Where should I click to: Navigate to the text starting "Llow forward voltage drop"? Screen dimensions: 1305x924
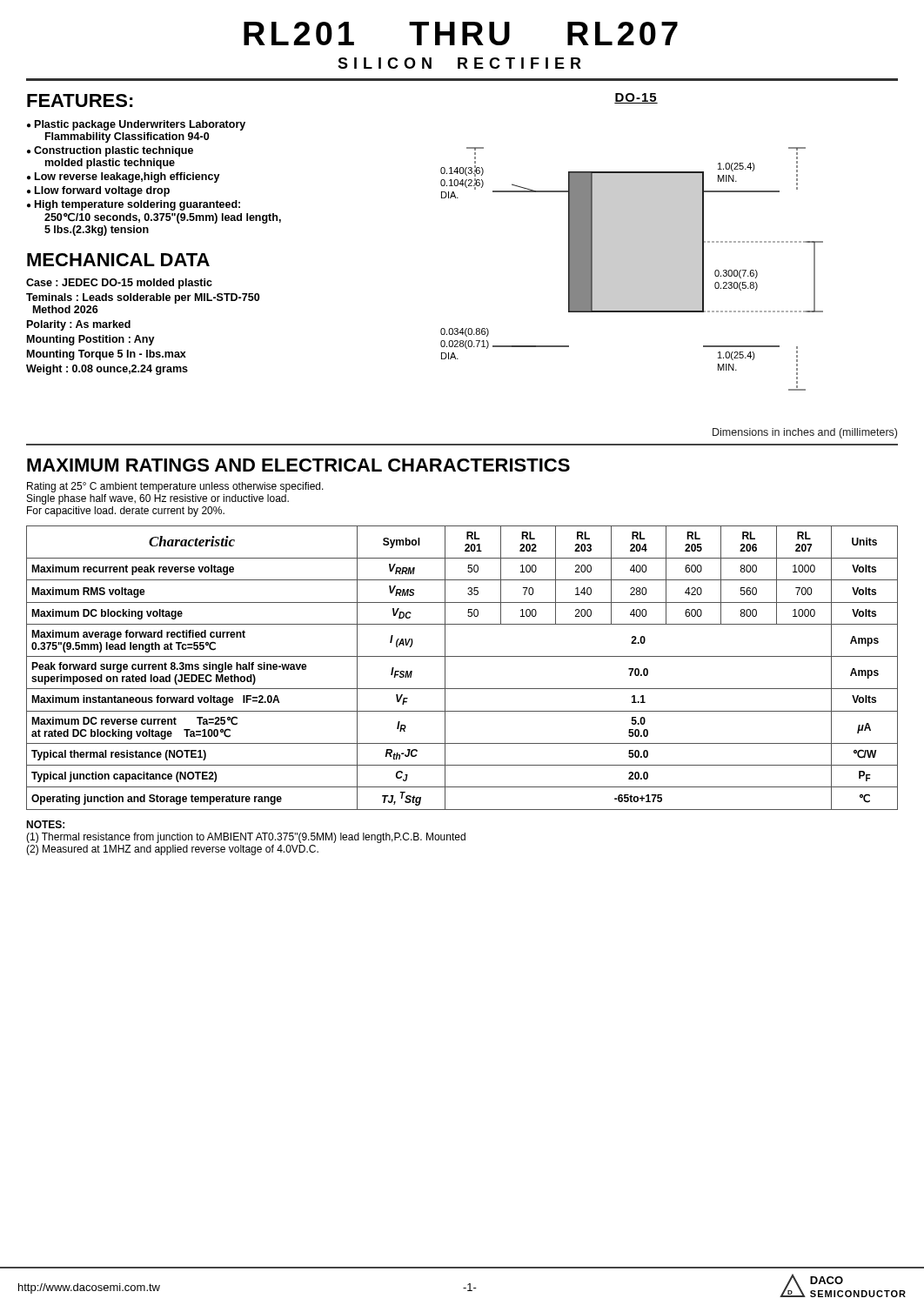(x=102, y=191)
